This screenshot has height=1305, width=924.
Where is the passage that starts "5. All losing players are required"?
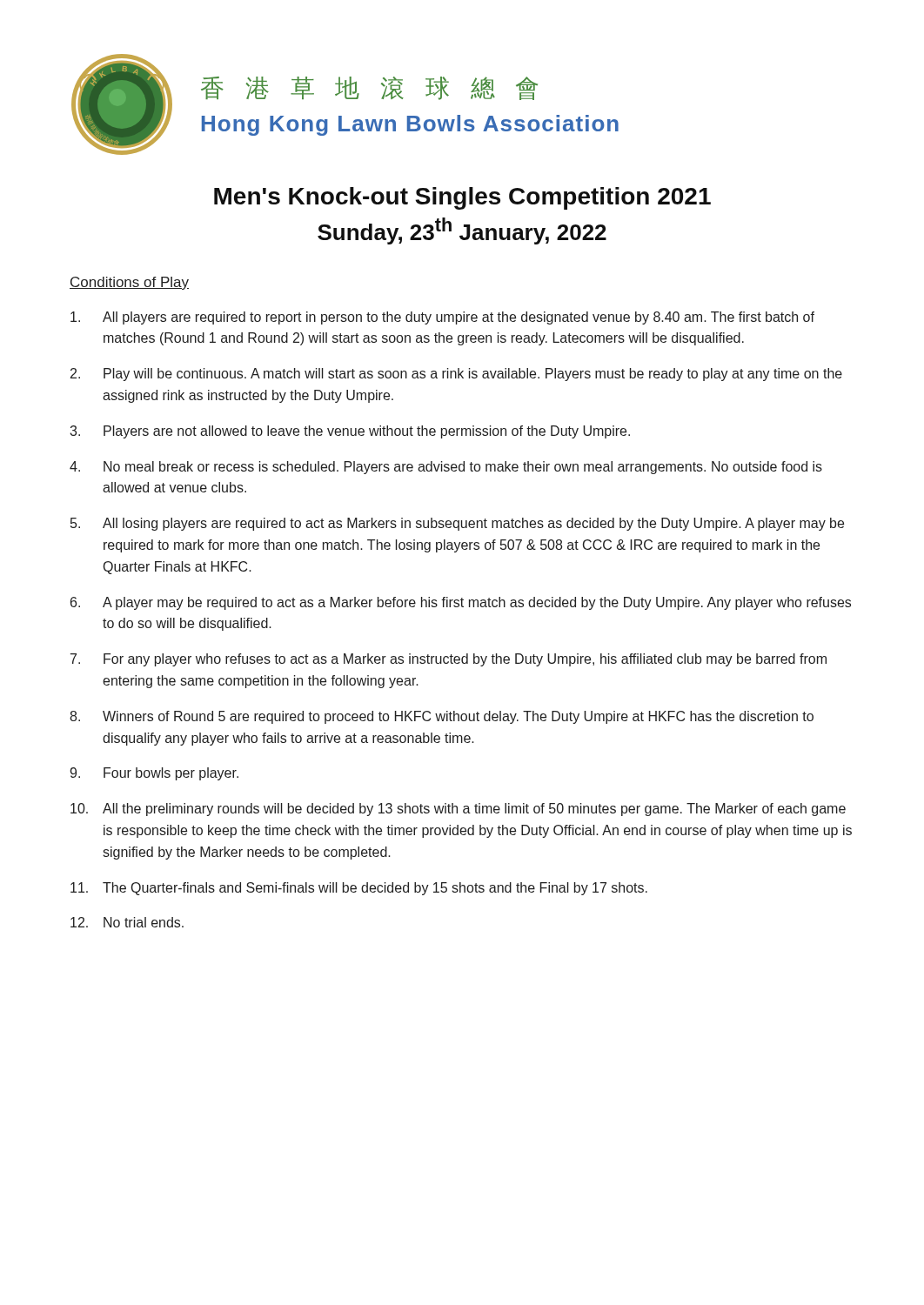tap(462, 546)
